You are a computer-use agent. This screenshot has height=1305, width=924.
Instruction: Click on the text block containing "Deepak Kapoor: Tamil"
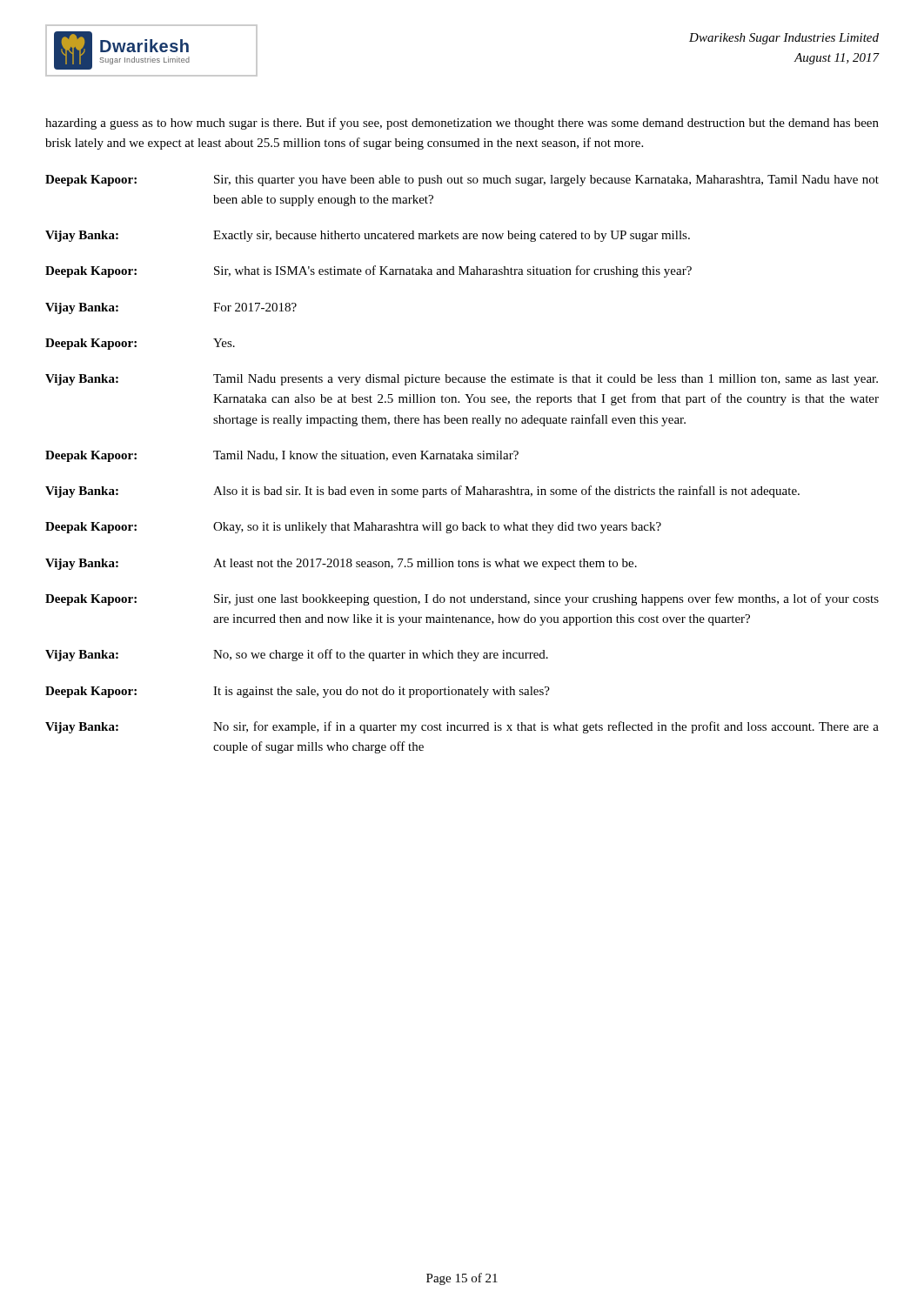[462, 455]
